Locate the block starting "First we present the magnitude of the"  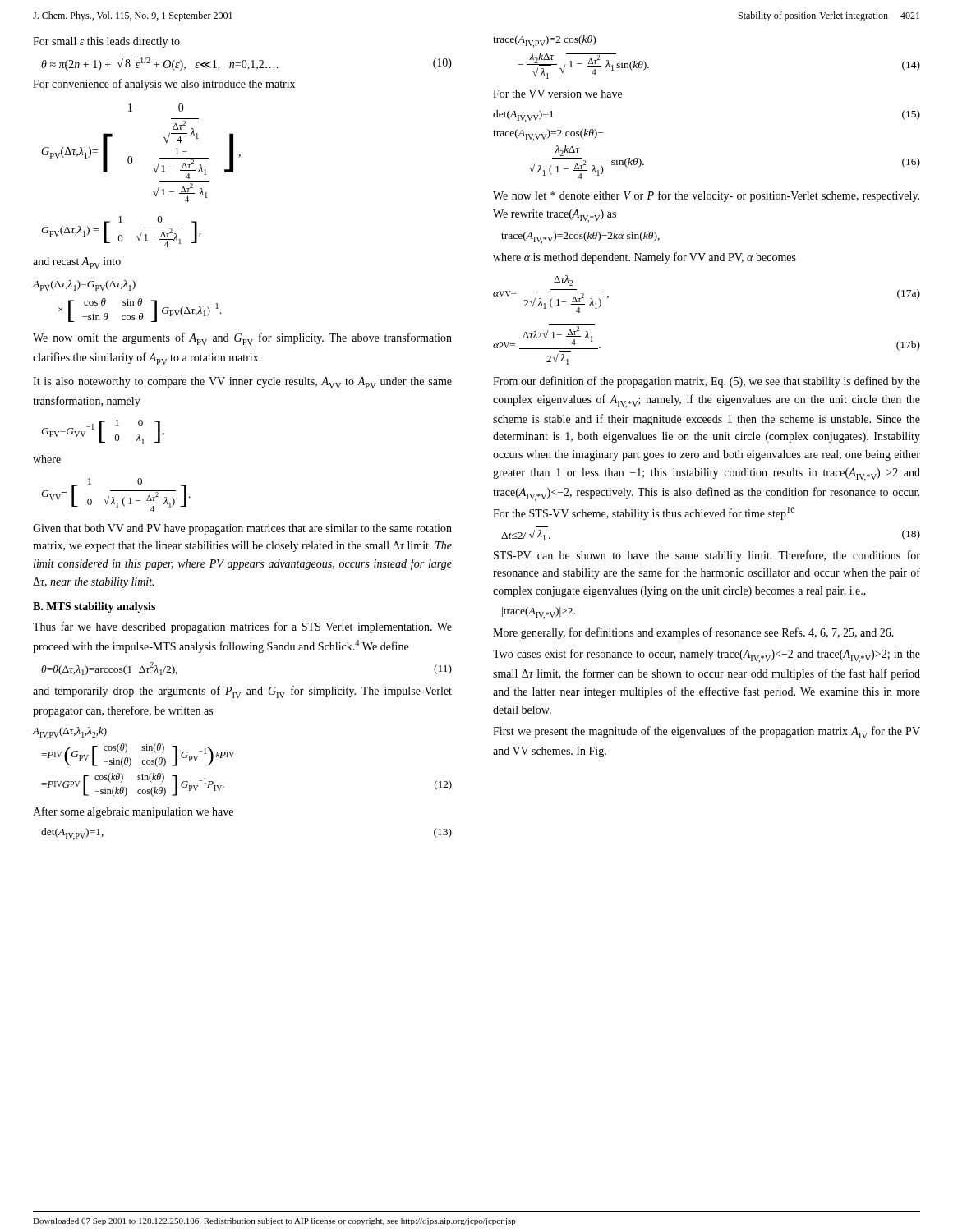tap(707, 742)
